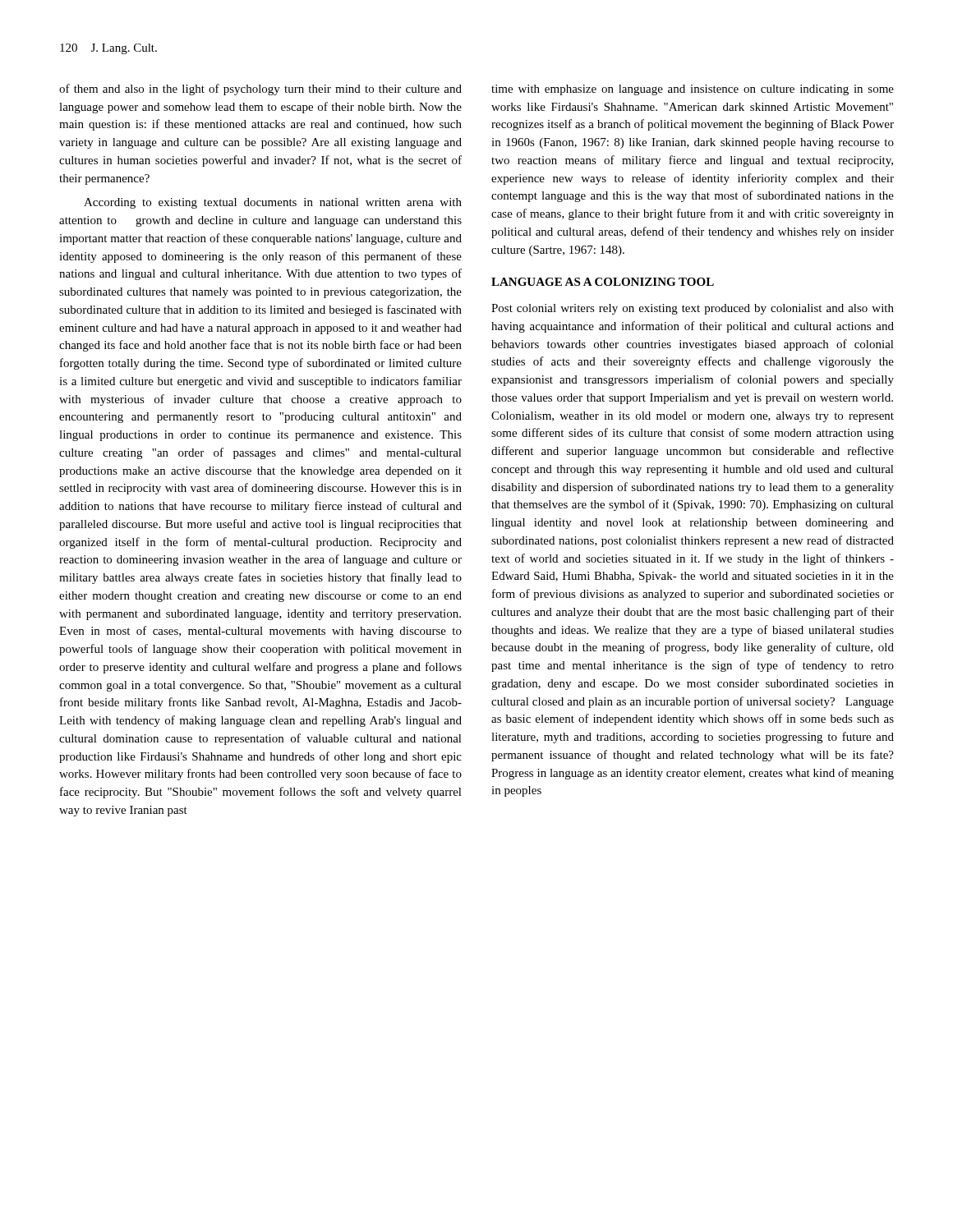
Task: Navigate to the element starting "LANGUAGE AS A"
Action: tap(603, 282)
